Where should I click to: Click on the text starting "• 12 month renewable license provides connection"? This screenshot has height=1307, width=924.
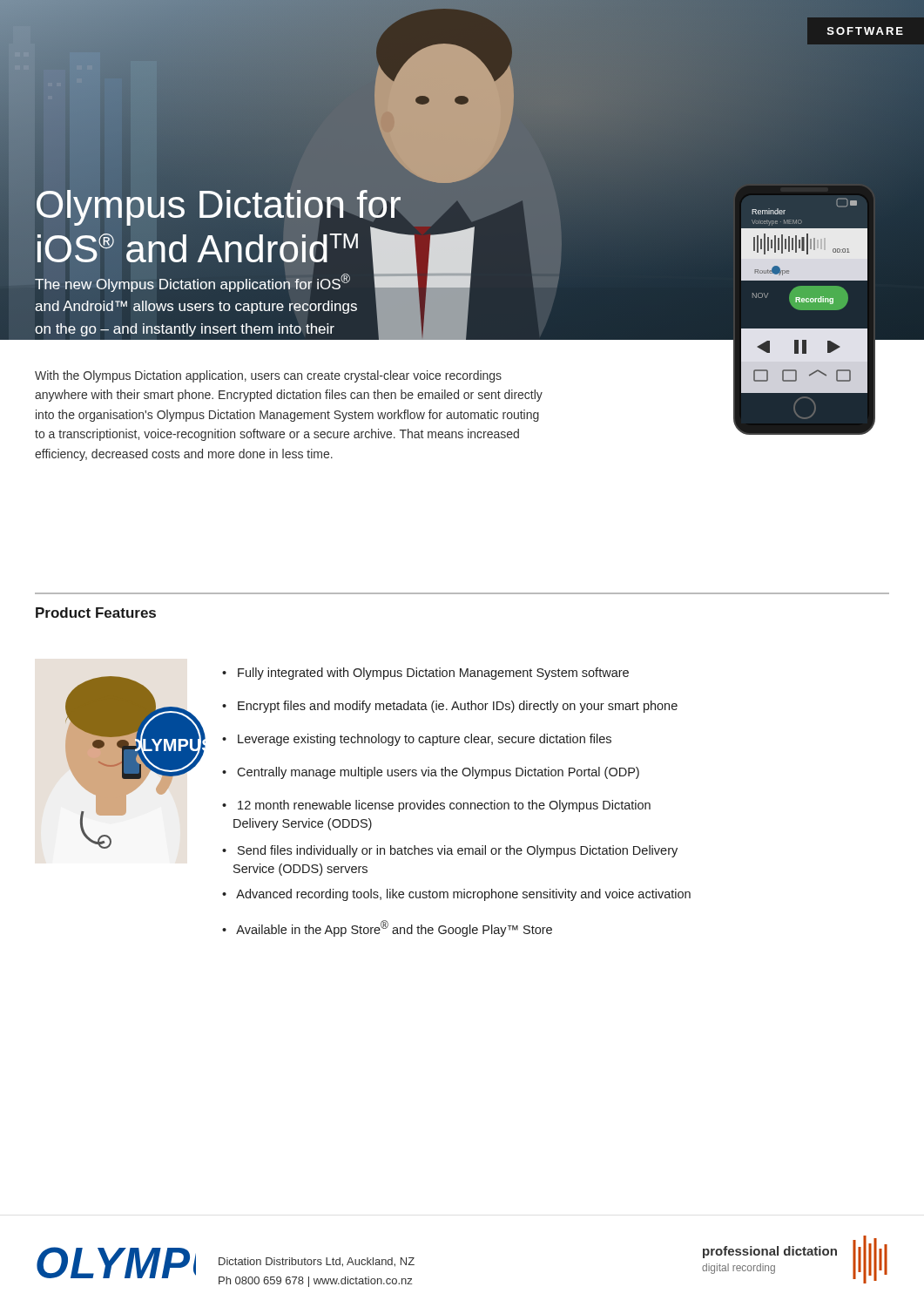[x=437, y=814]
